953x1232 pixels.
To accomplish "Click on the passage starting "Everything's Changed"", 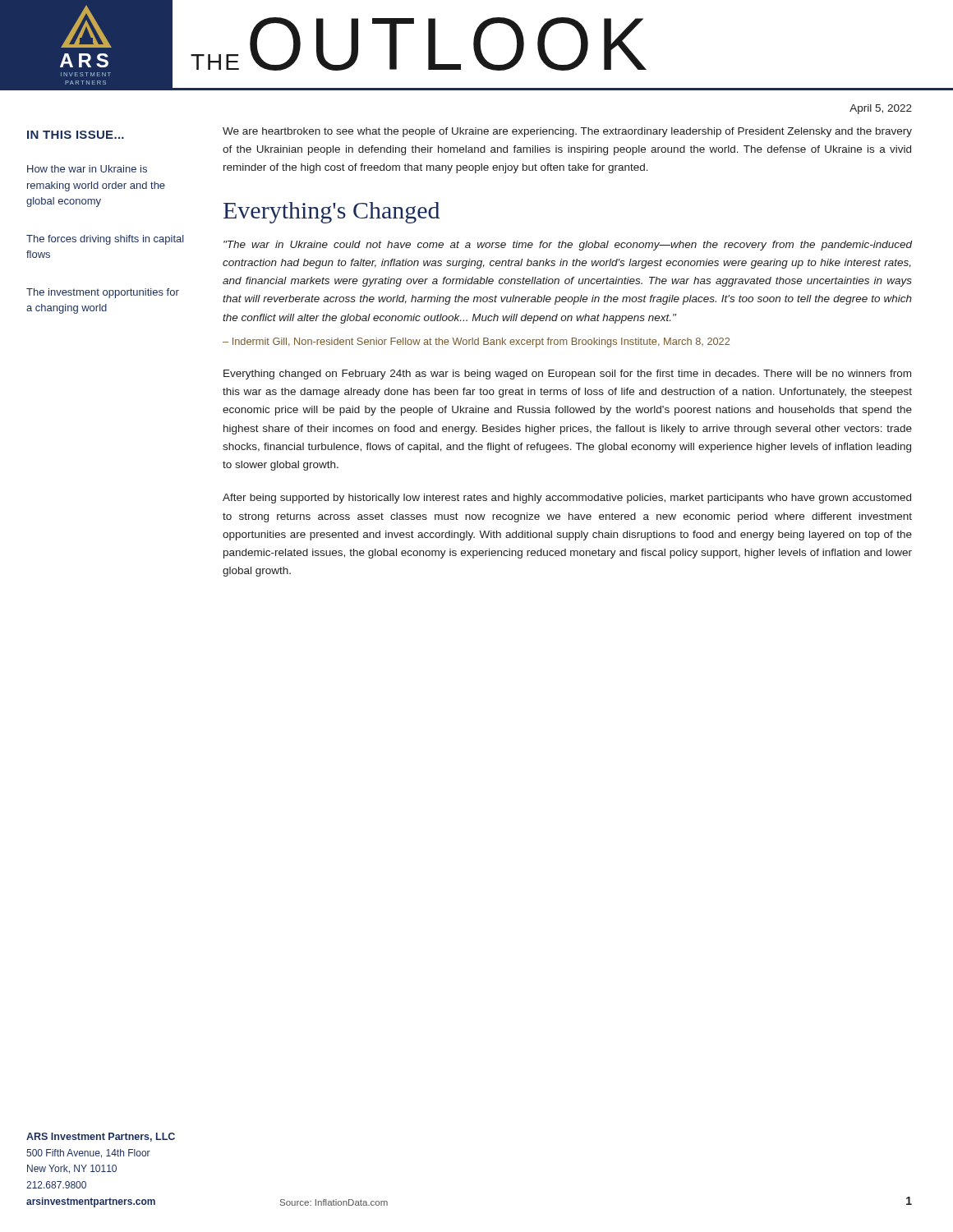I will (x=331, y=210).
